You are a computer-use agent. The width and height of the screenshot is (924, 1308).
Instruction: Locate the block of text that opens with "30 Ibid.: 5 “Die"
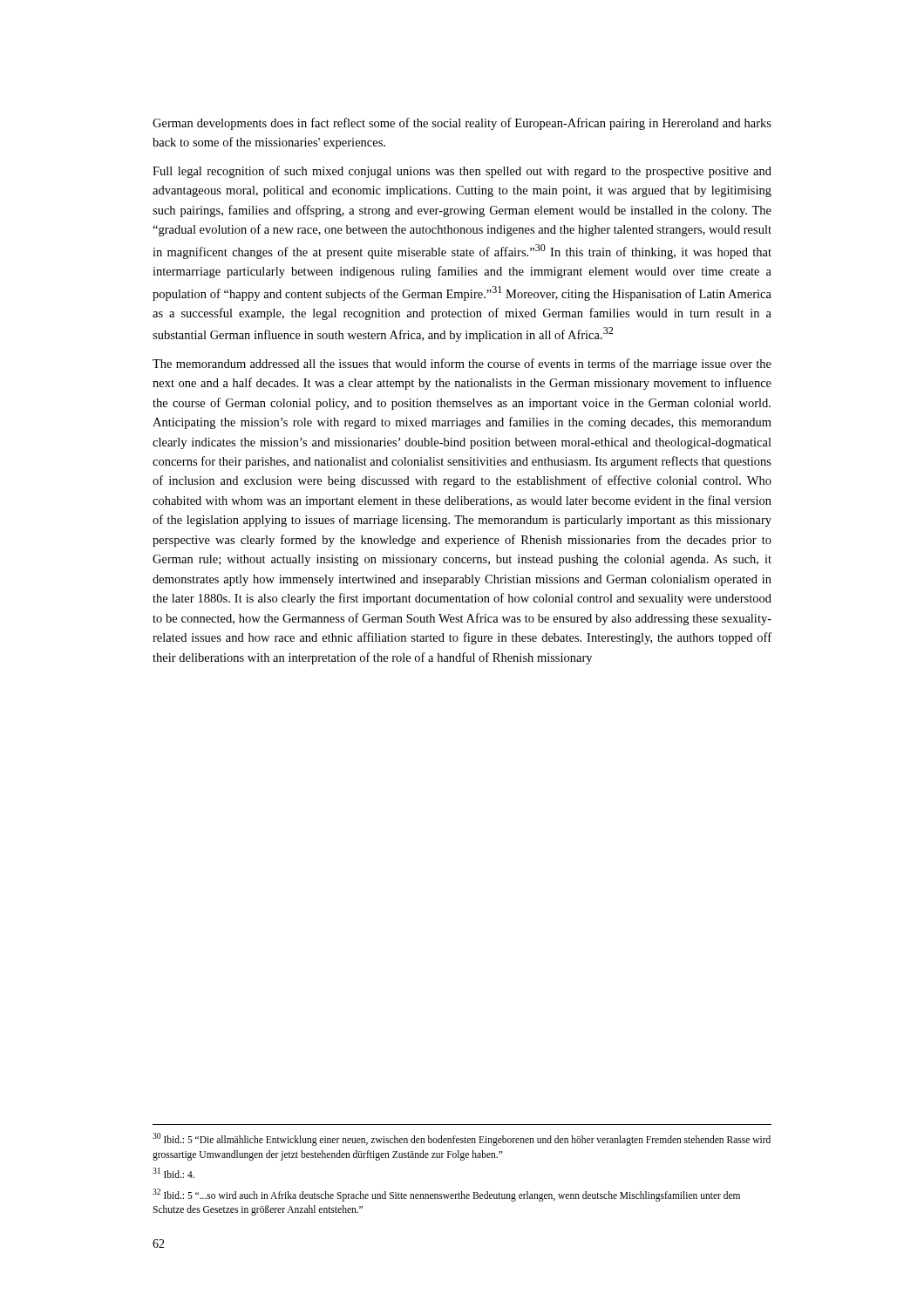[462, 1145]
